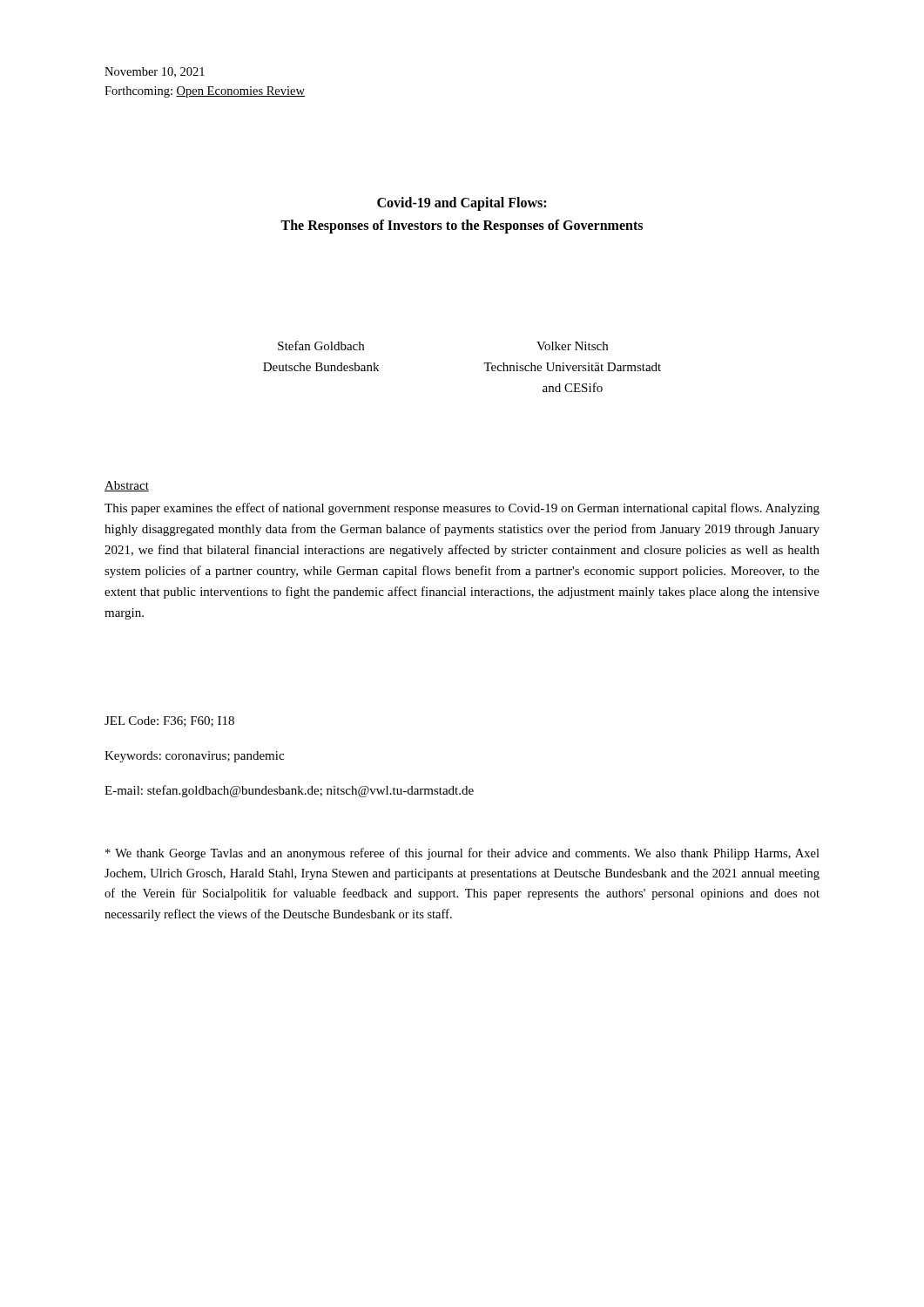Find the block on this page that starts "We thank George Tavlas and an anonymous"
924x1307 pixels.
point(462,883)
